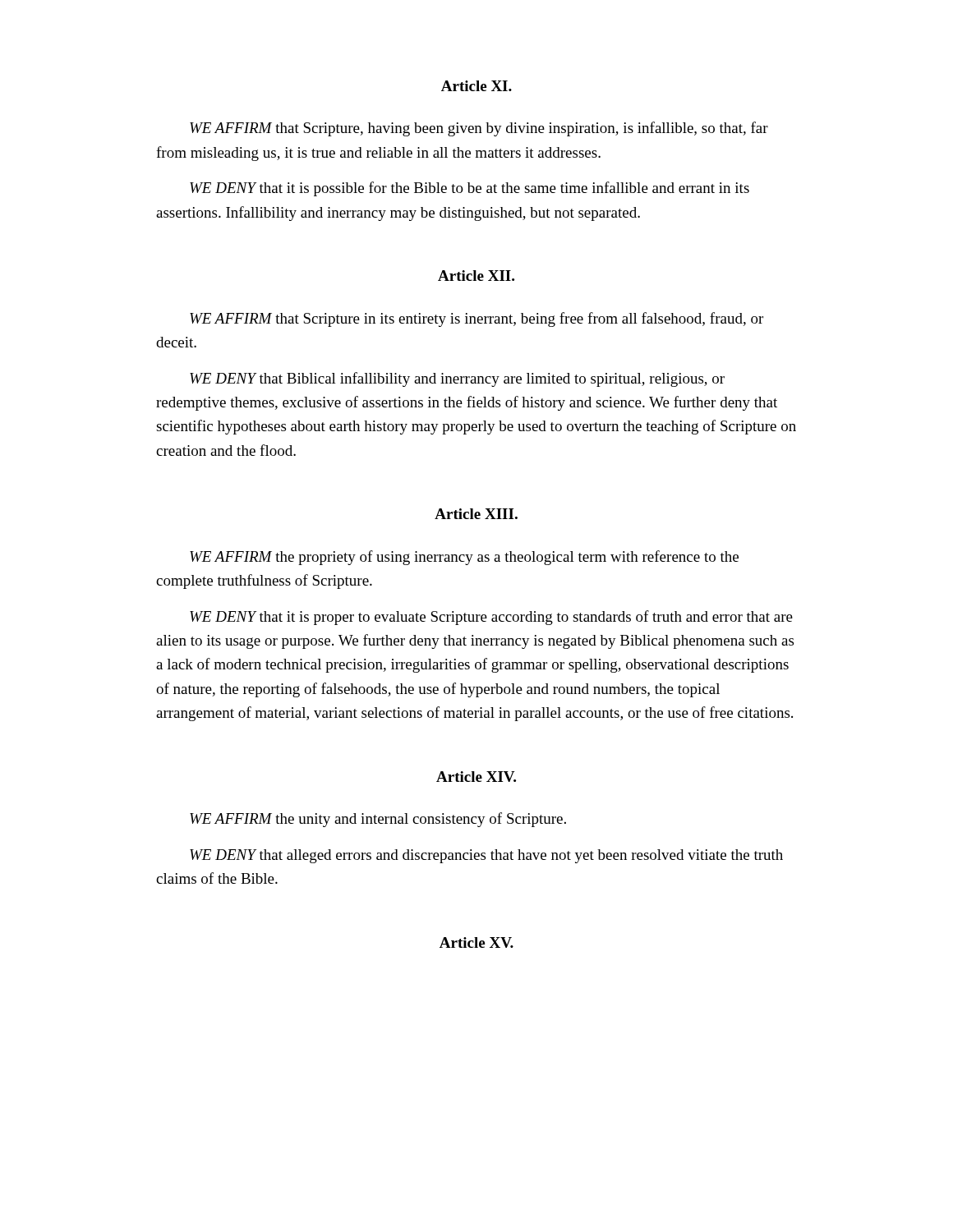The width and height of the screenshot is (953, 1232).
Task: Navigate to the region starting "Article XII."
Action: coord(476,276)
